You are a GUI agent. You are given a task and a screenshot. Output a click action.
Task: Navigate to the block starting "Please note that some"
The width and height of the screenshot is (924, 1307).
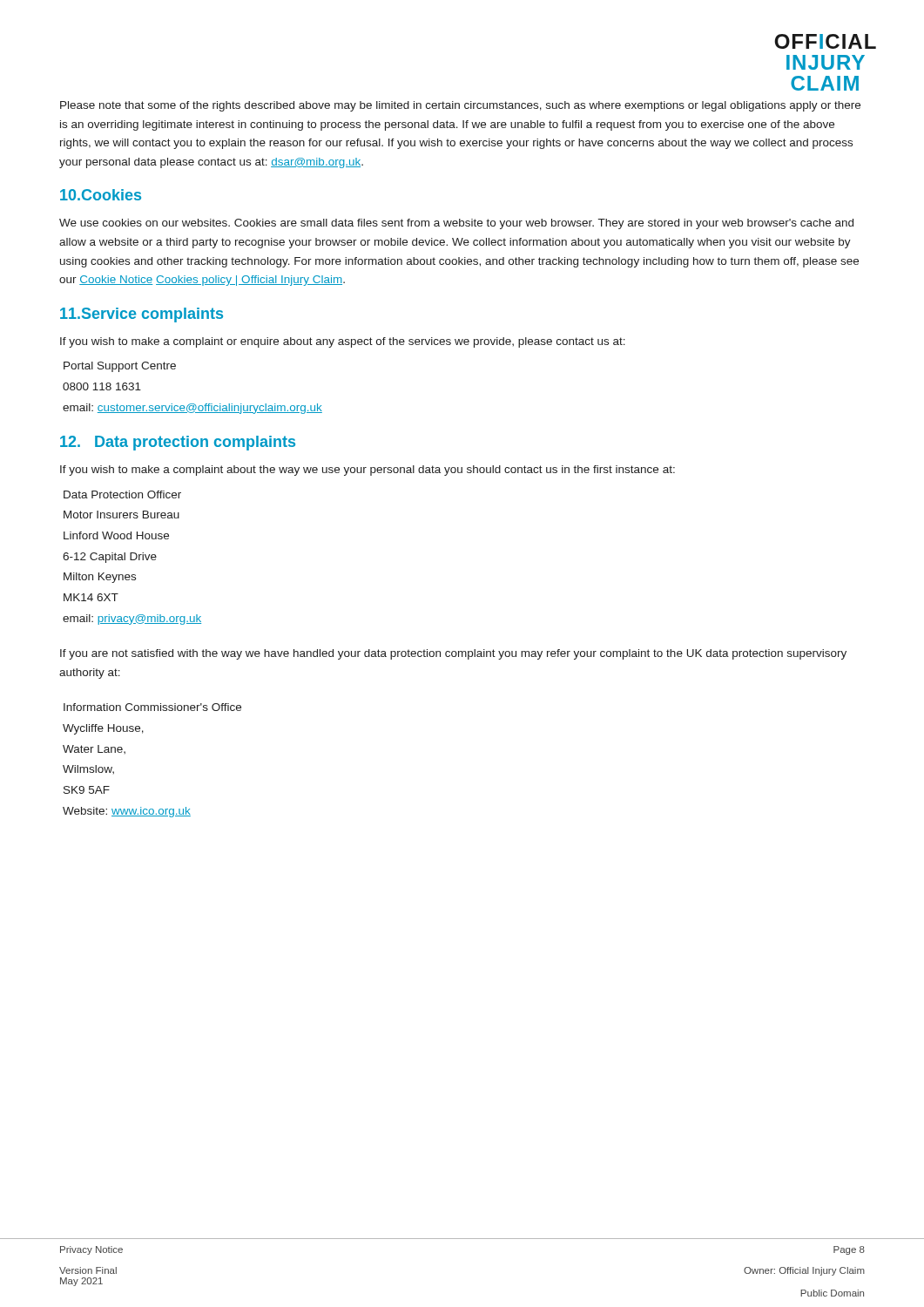point(460,133)
